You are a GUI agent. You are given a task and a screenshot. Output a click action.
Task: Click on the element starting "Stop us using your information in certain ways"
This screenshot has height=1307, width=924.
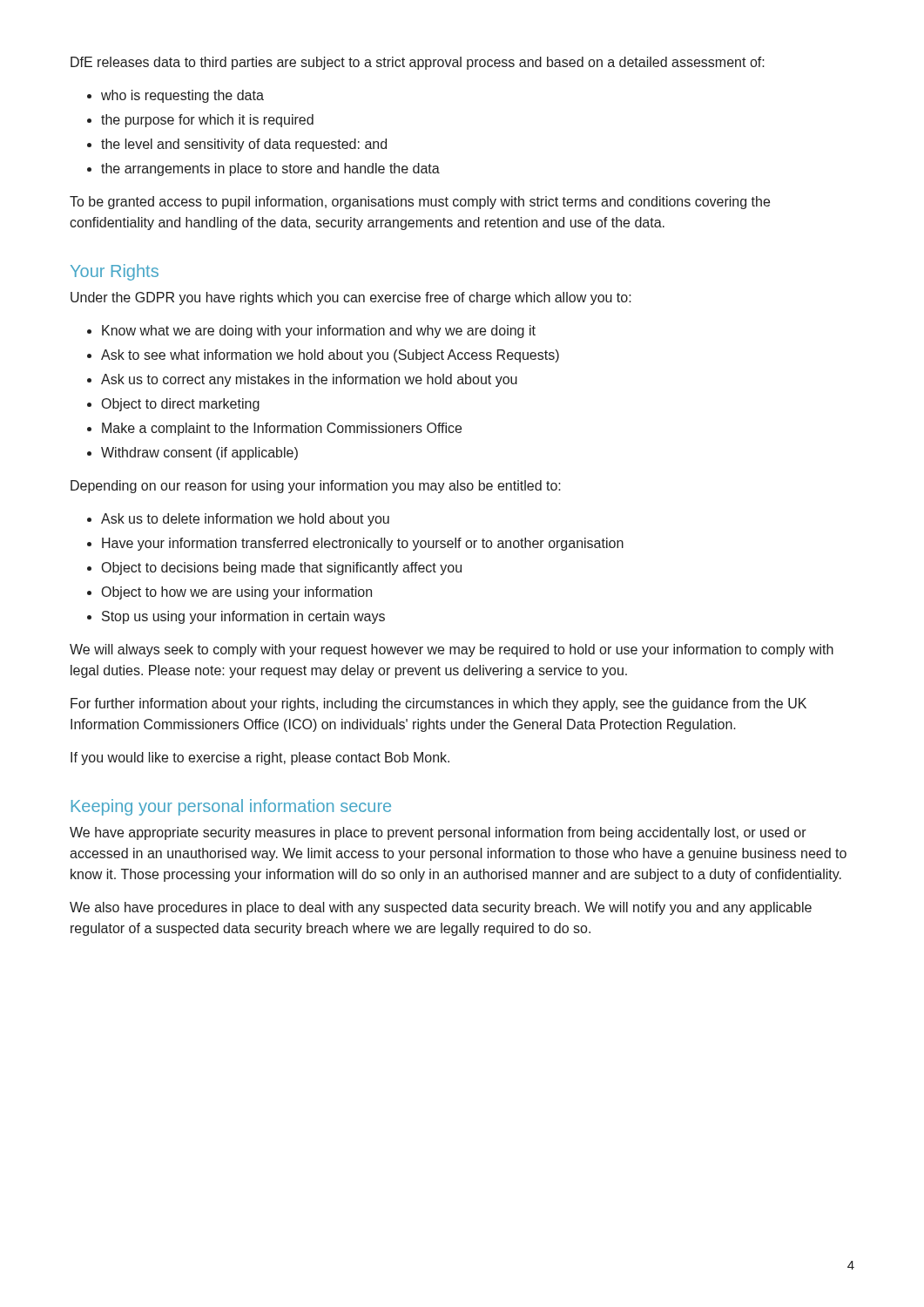[x=243, y=617]
